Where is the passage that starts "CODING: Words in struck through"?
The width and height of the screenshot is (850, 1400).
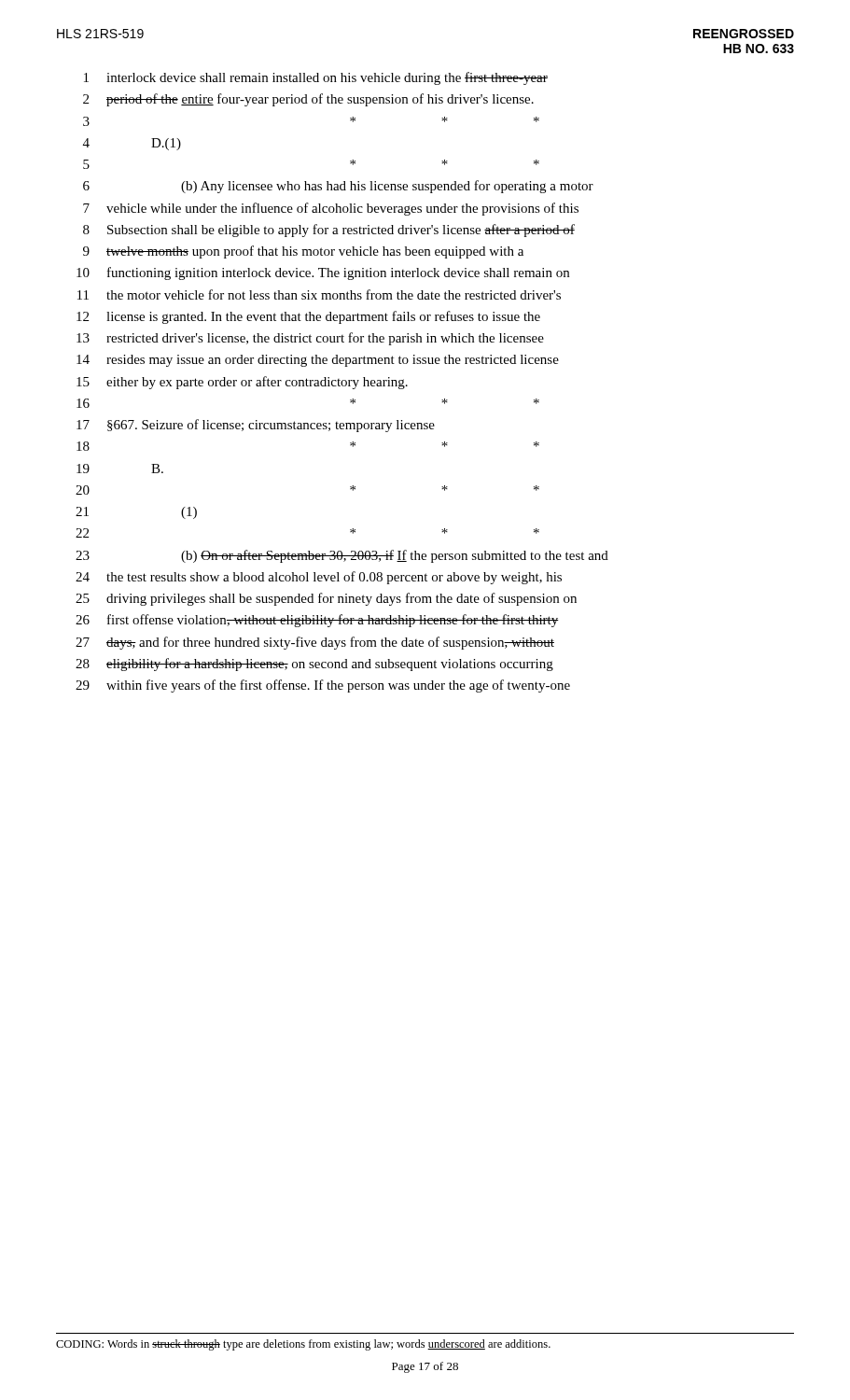[x=303, y=1344]
